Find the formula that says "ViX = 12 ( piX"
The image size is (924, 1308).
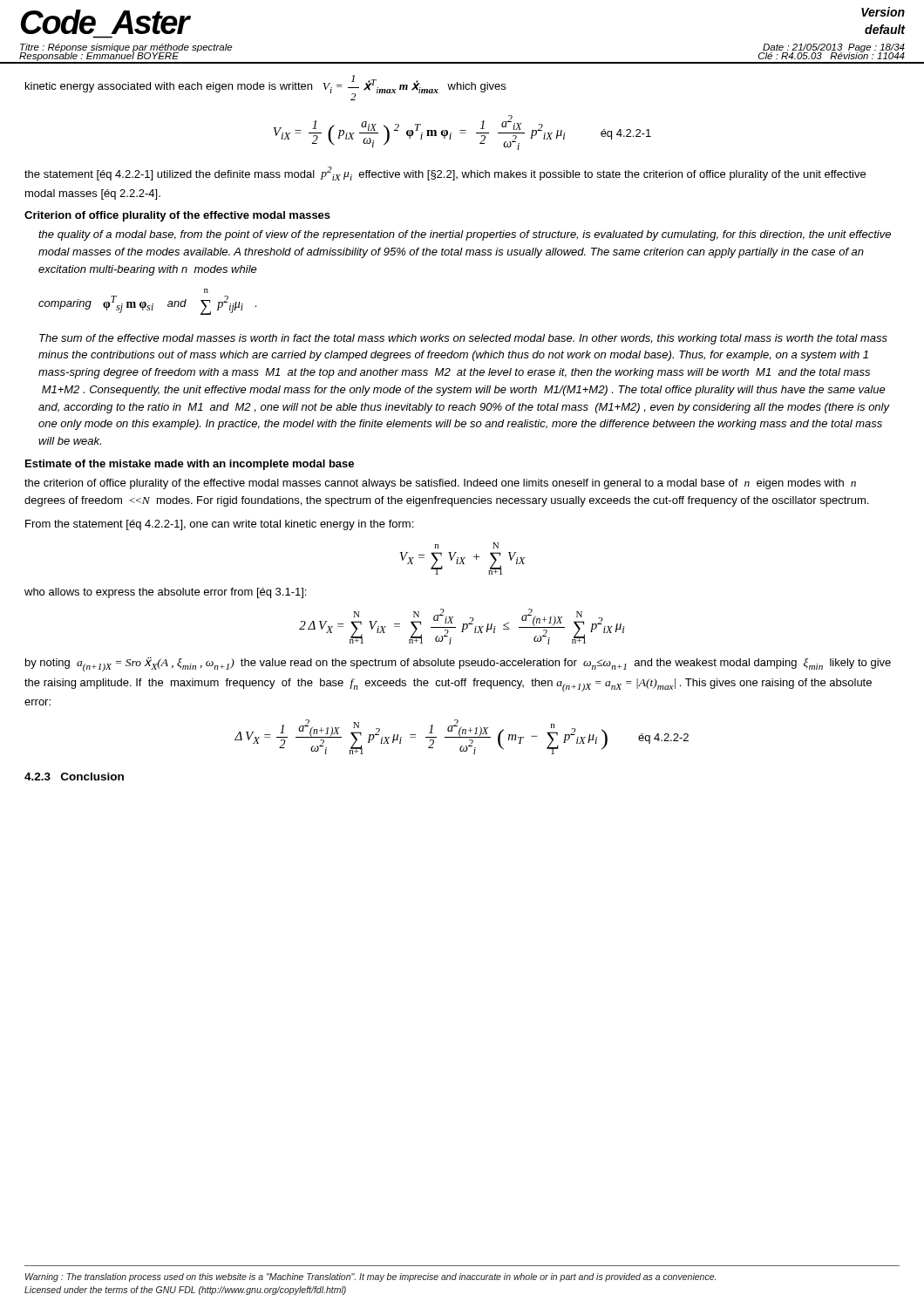point(462,133)
